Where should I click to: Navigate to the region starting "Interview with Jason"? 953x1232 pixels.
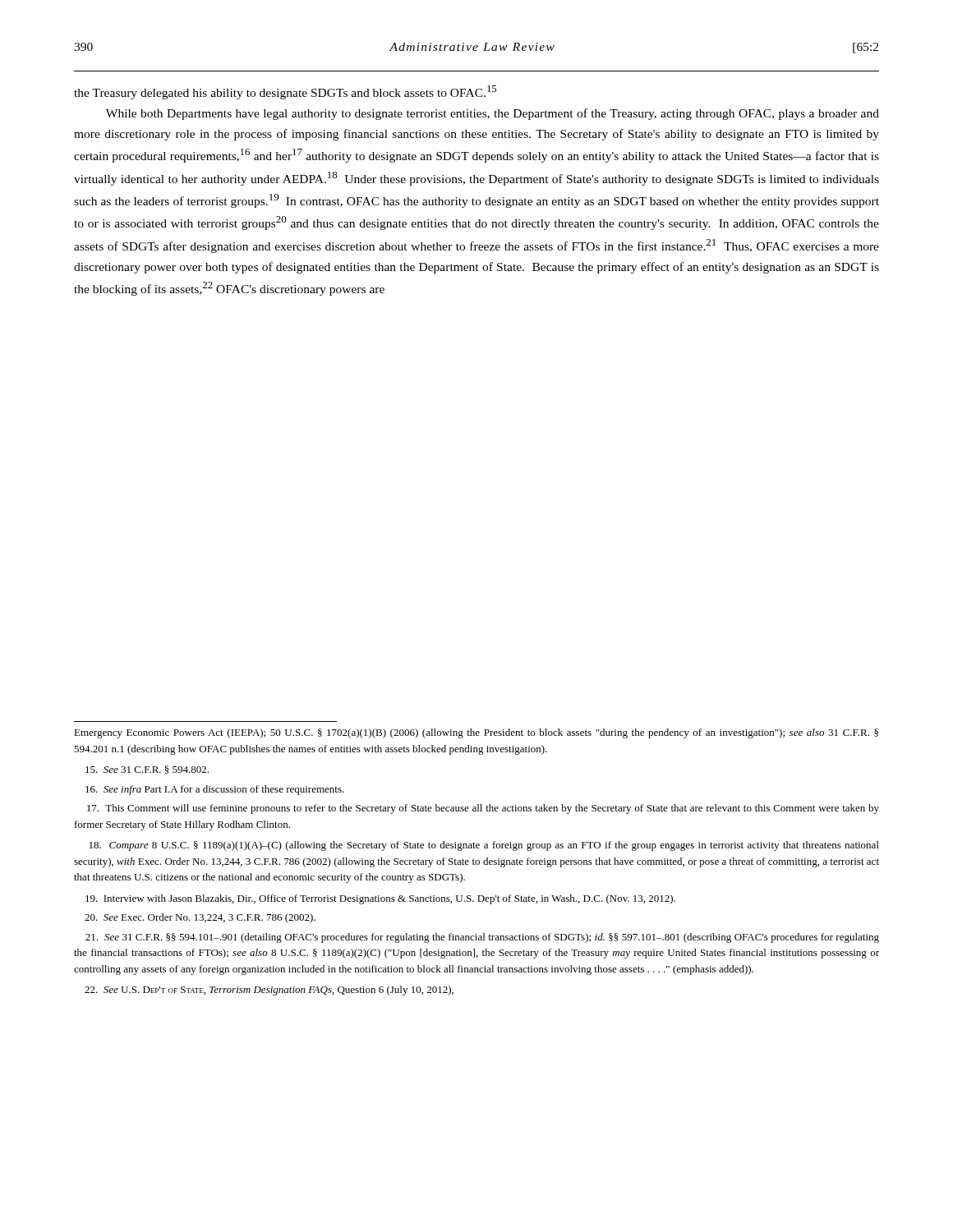click(x=375, y=898)
